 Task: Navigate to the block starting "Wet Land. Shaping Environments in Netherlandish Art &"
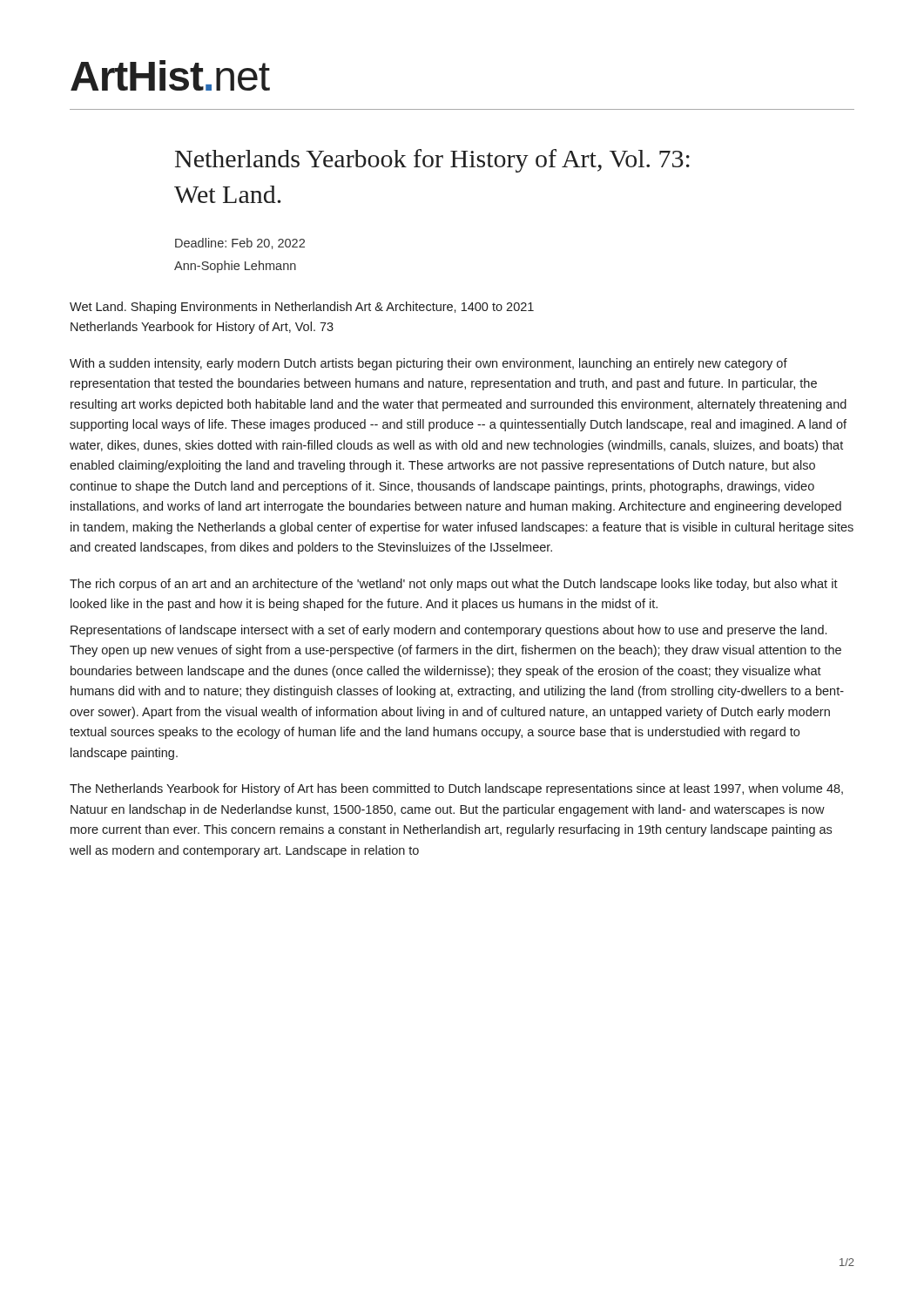click(x=302, y=317)
